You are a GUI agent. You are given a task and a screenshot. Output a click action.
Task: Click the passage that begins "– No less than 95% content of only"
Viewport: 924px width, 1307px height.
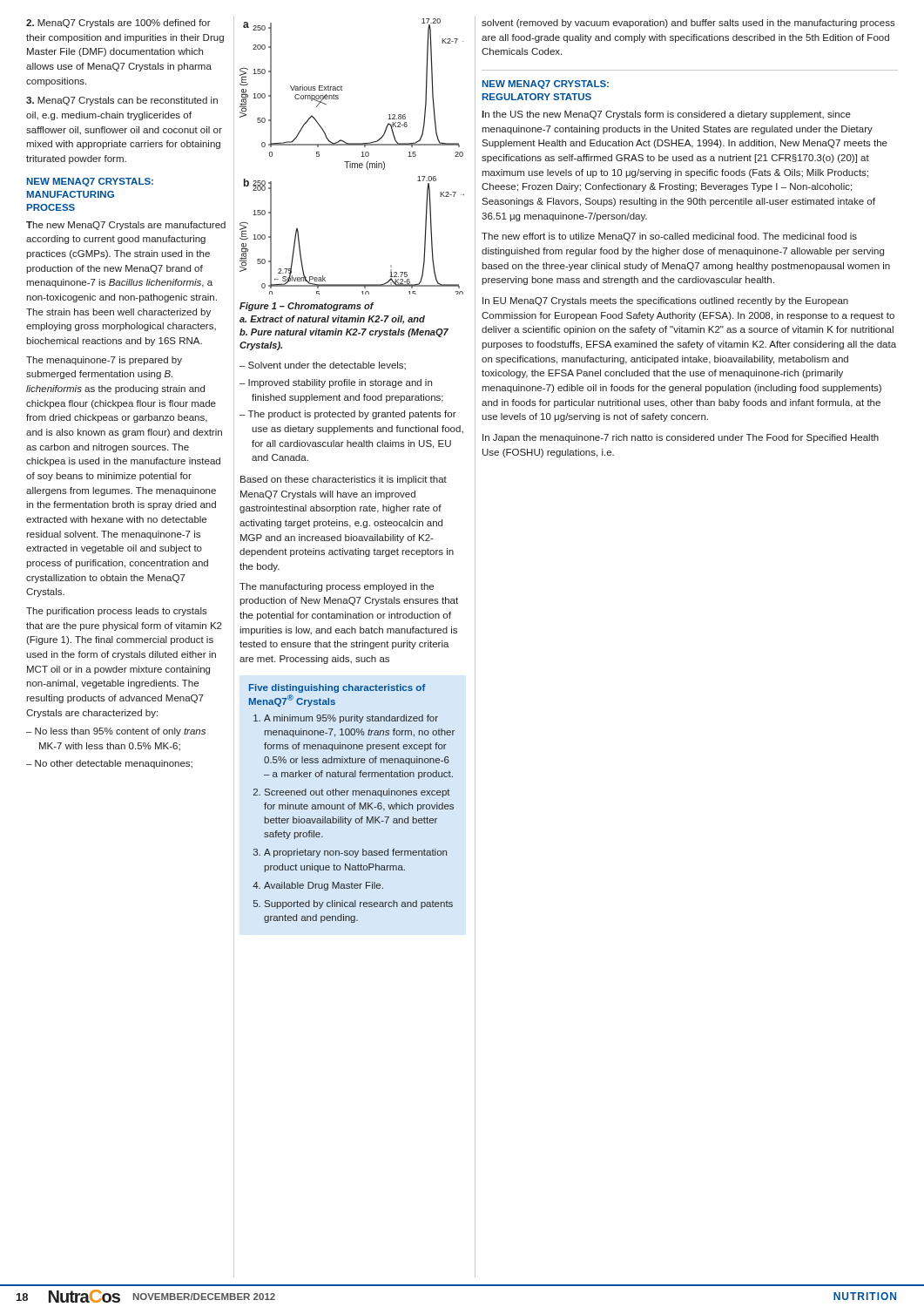pyautogui.click(x=116, y=739)
